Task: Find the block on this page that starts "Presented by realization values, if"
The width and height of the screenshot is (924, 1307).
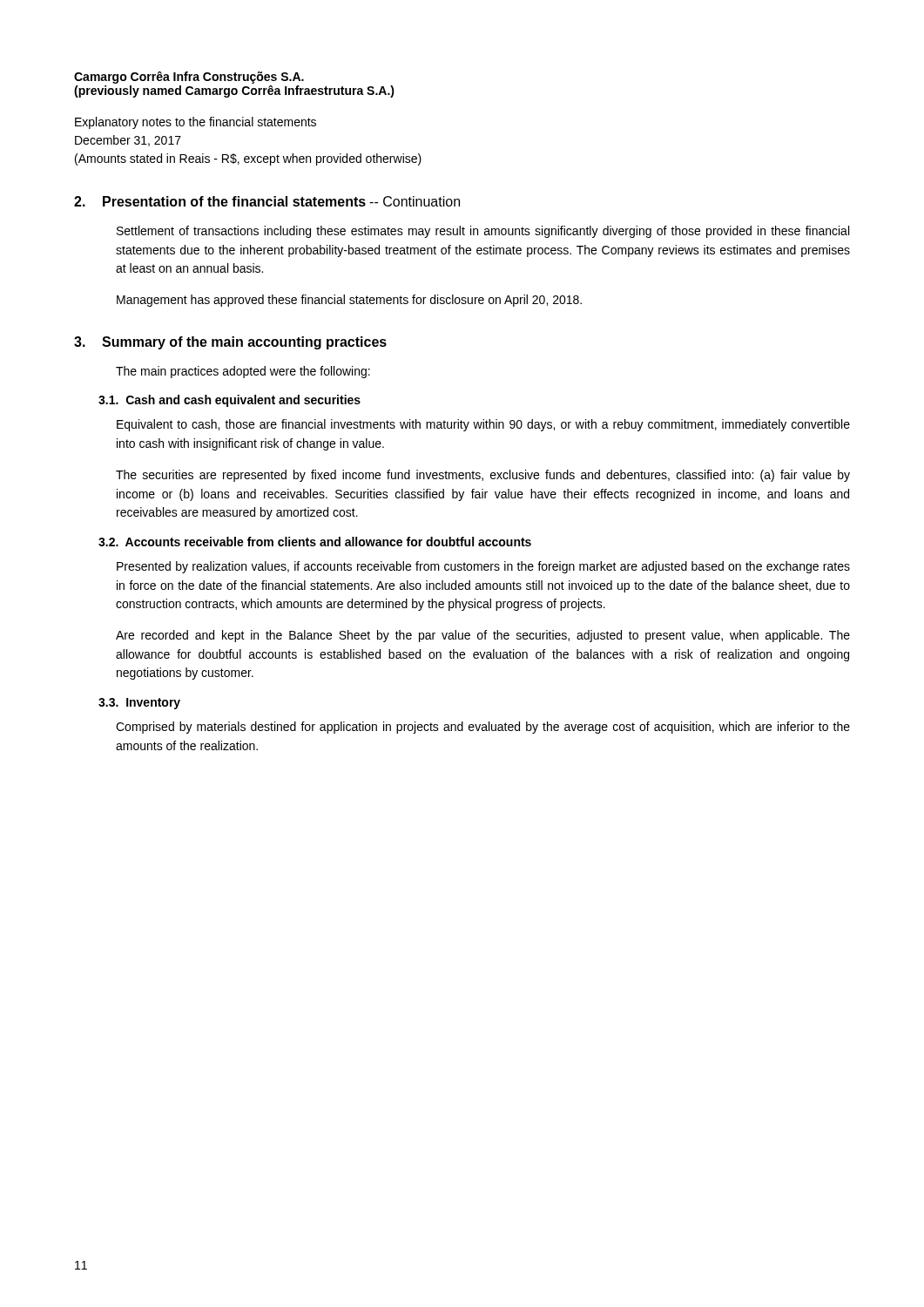Action: (x=483, y=585)
